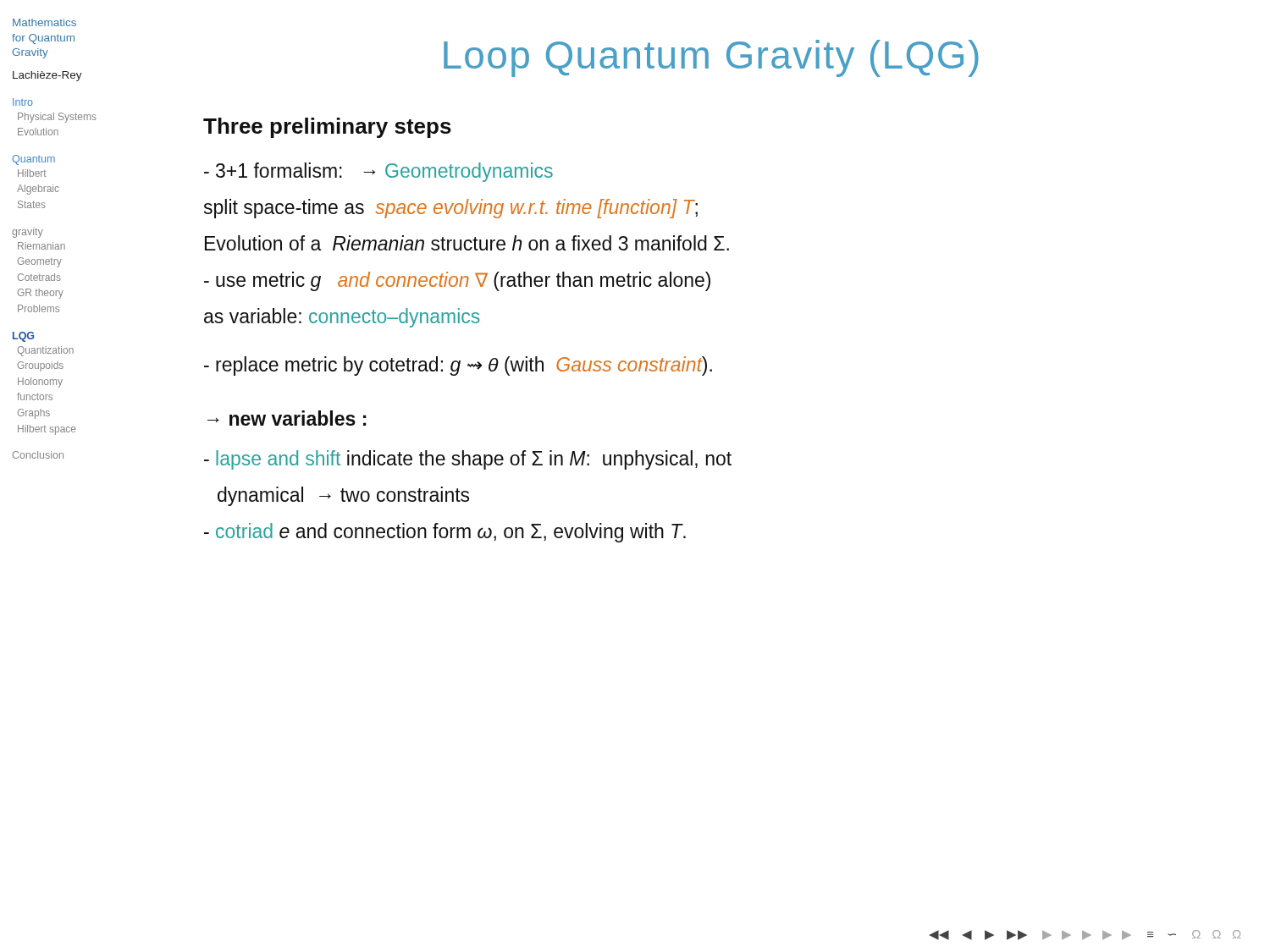This screenshot has width=1270, height=952.
Task: Find the block starting "dynamical → two constraints"
Action: (343, 495)
